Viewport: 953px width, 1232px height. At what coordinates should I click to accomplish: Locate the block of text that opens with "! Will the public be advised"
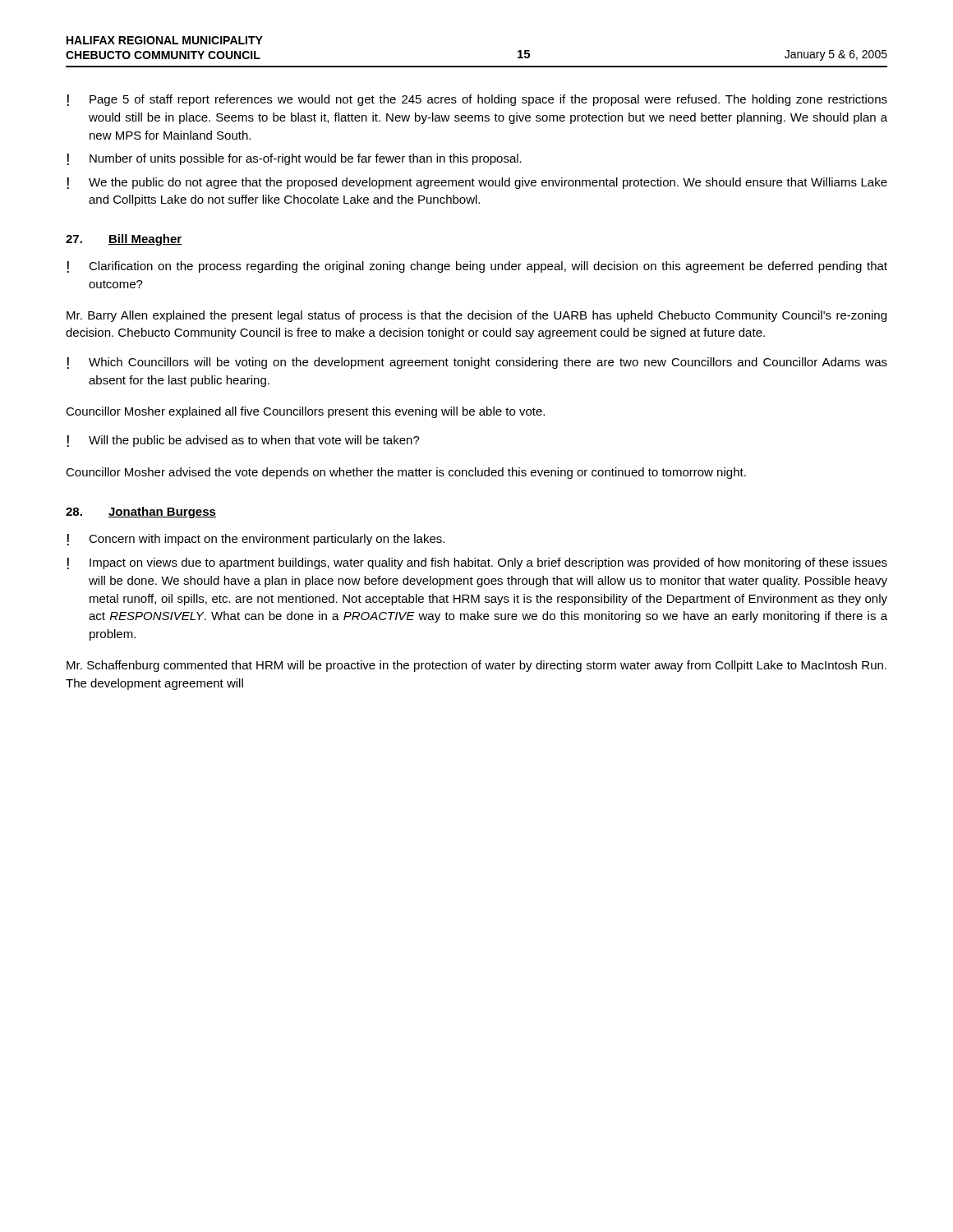click(x=244, y=441)
